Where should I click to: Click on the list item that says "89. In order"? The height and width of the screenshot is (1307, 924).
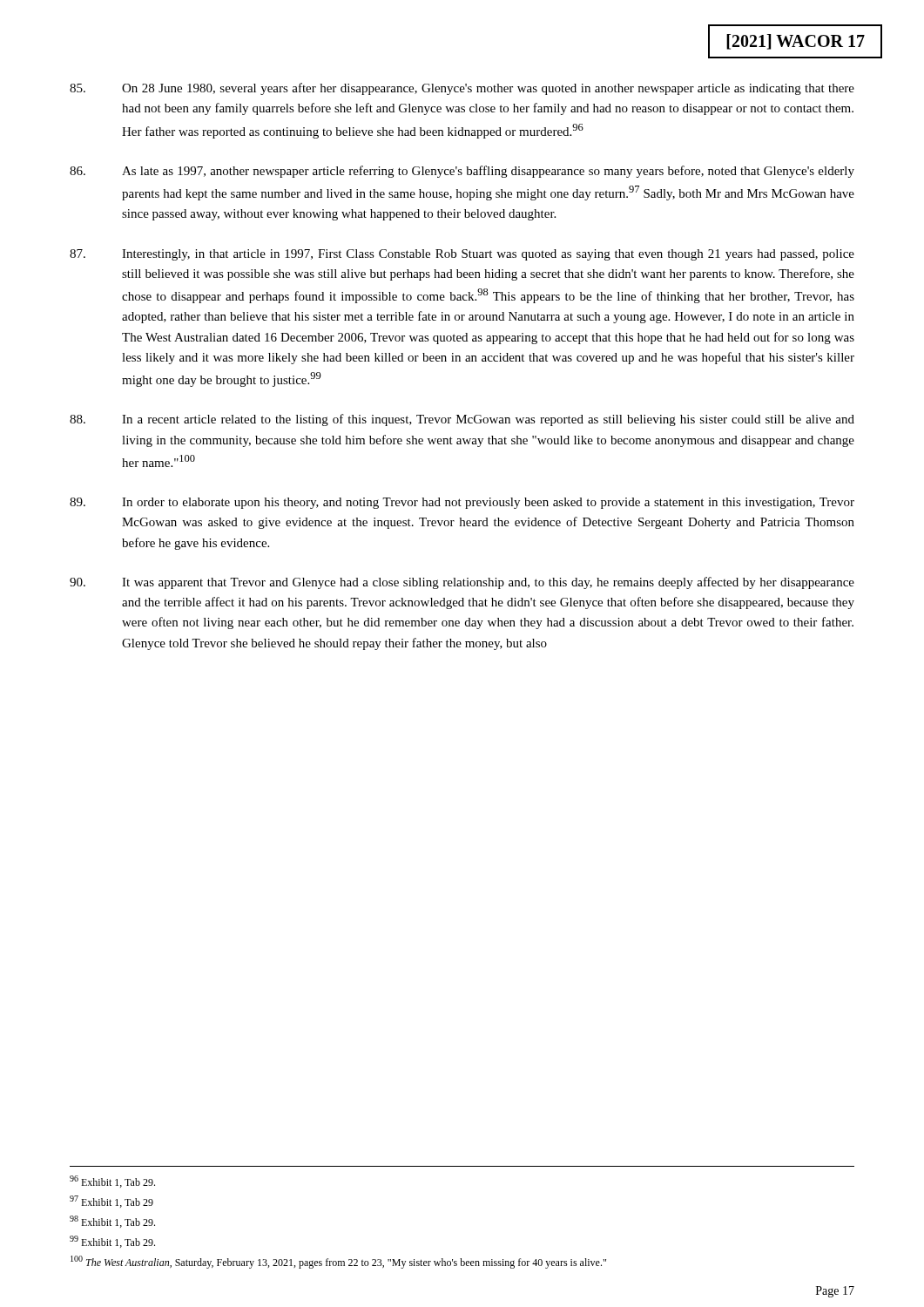(462, 523)
